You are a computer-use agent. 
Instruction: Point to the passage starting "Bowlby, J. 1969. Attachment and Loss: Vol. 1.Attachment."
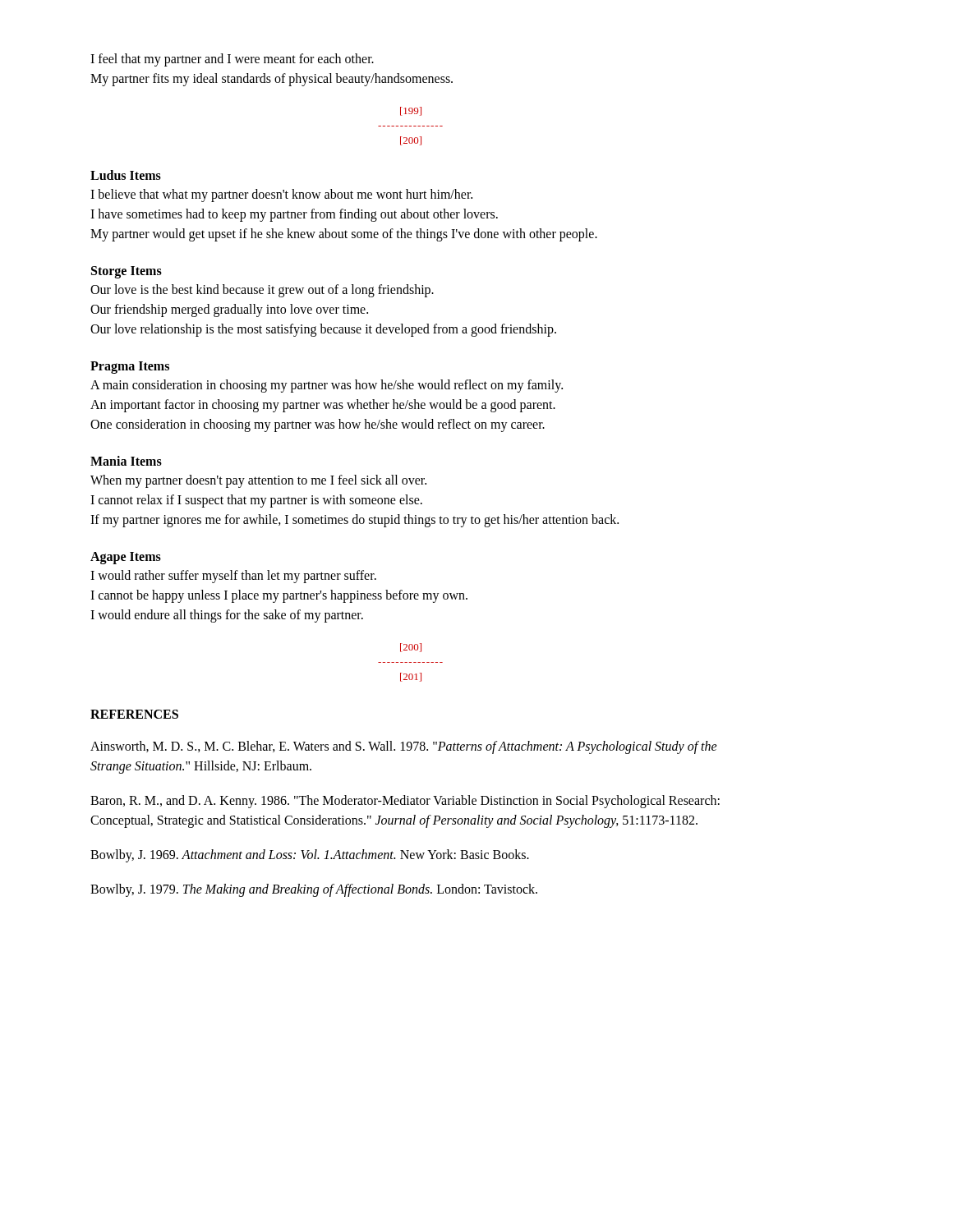tap(310, 855)
